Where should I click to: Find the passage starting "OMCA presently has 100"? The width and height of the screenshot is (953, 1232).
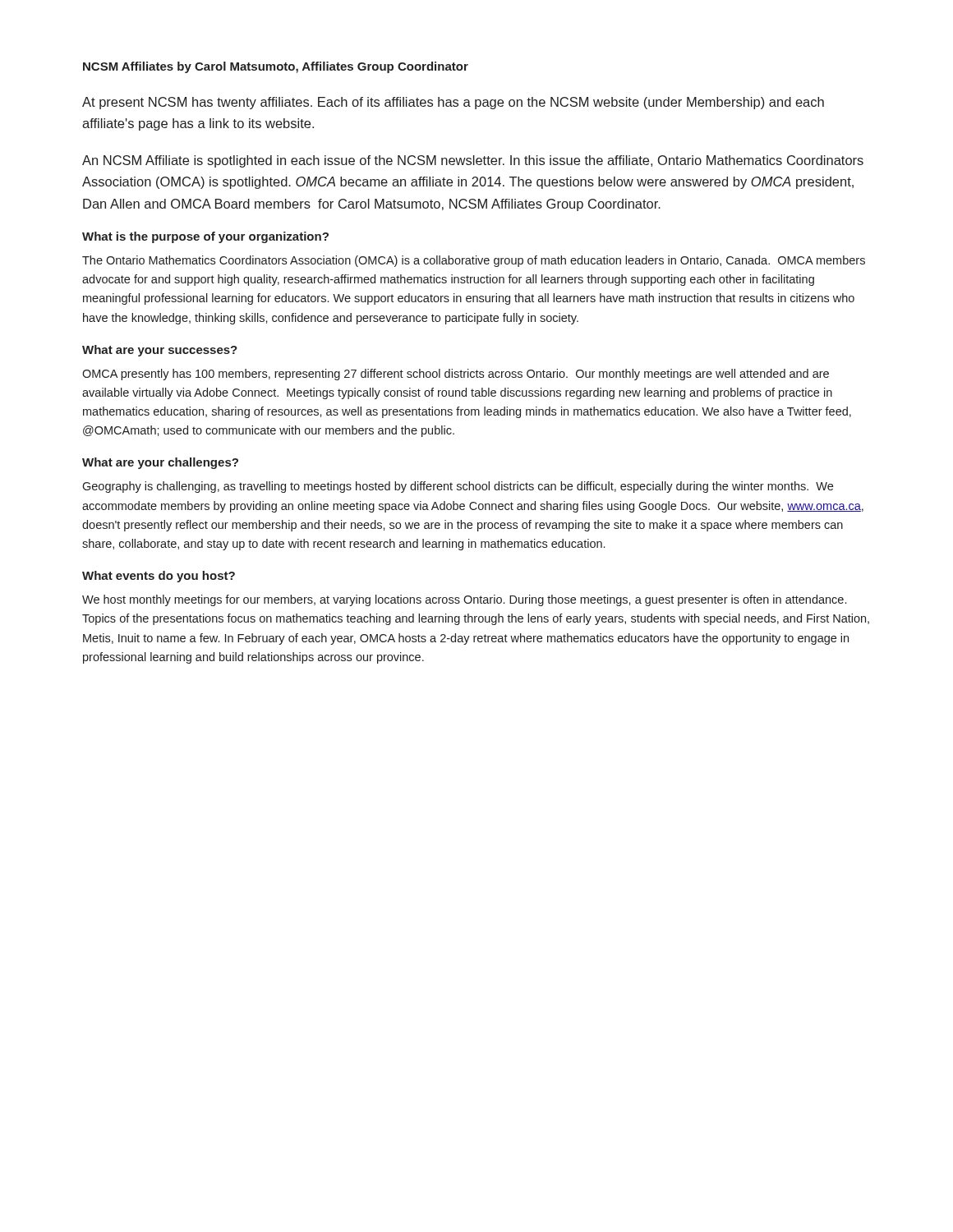467,402
